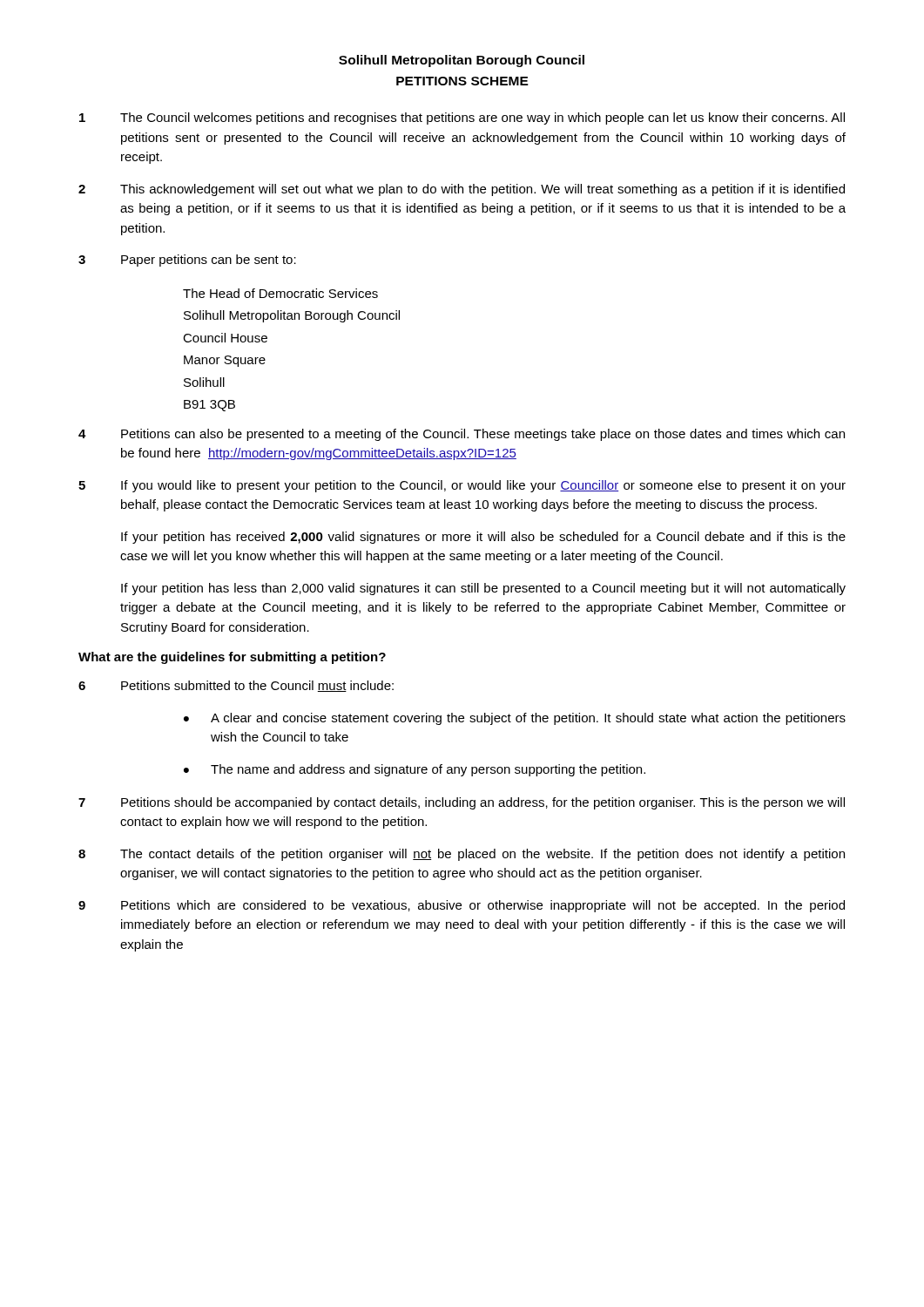Image resolution: width=924 pixels, height=1307 pixels.
Task: Select the list item that says "2 This acknowledgement will set"
Action: [x=462, y=208]
